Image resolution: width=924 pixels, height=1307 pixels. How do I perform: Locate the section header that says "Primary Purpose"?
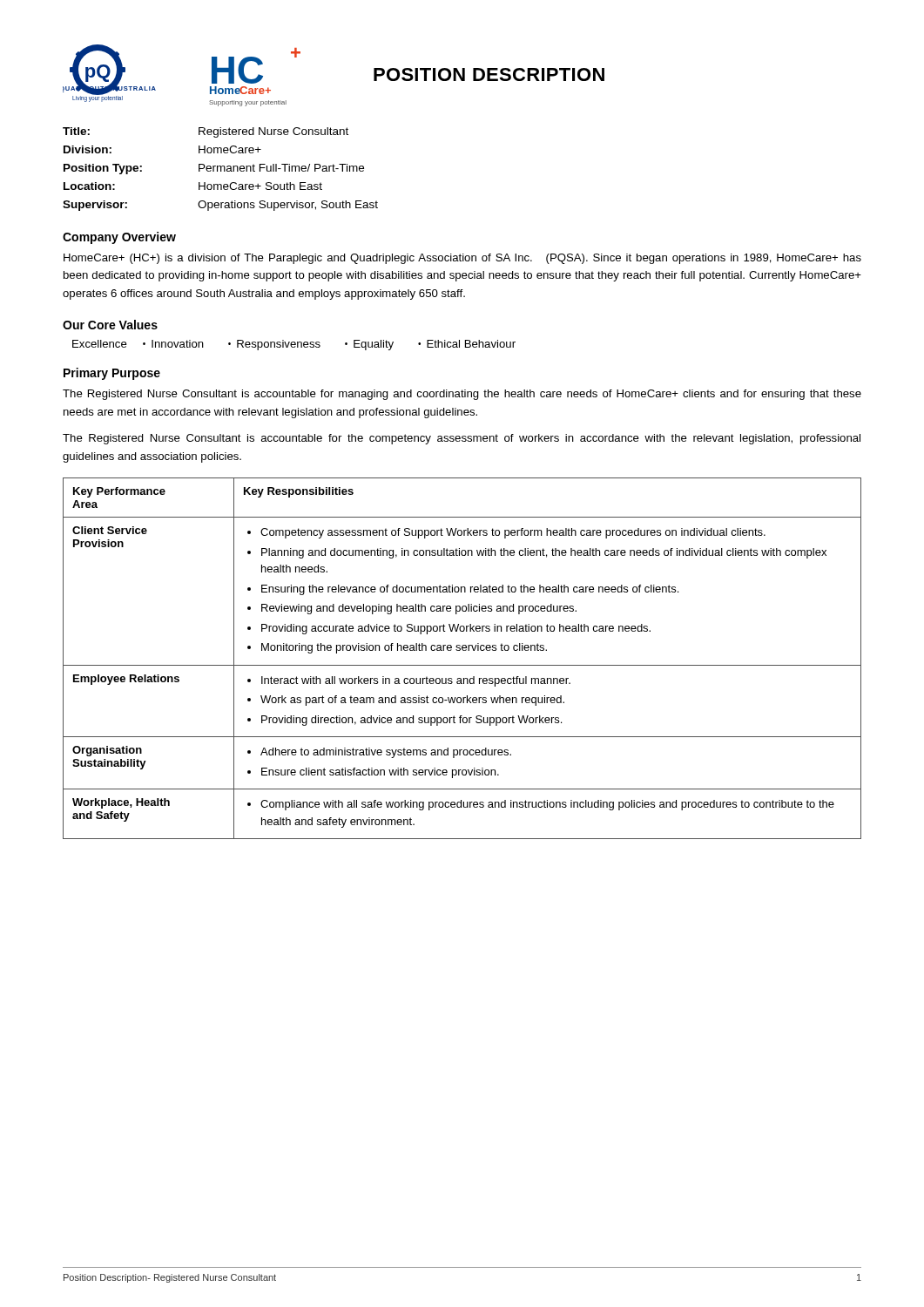(112, 373)
